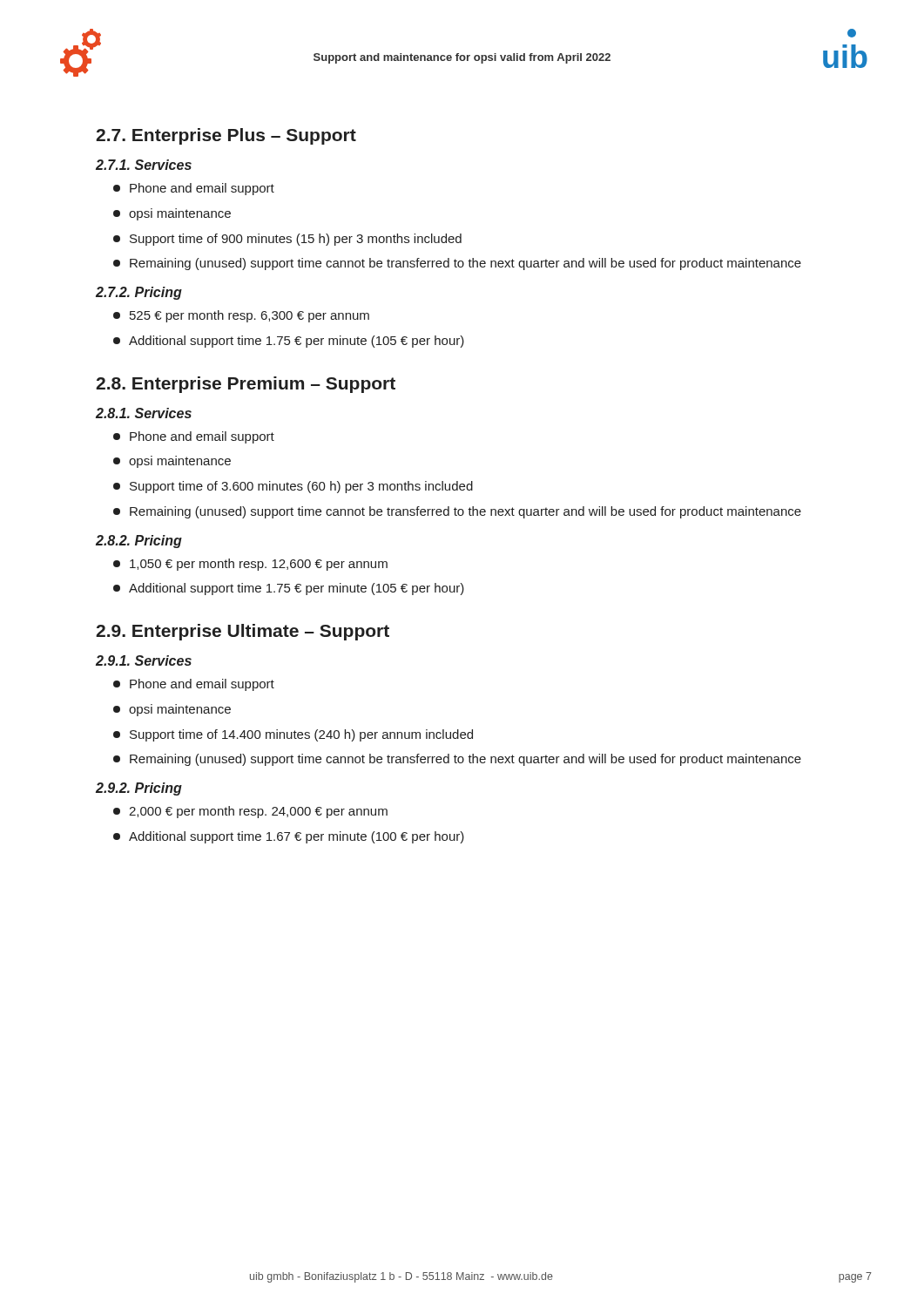
Task: Select the section header with the text "2.8.1. Services"
Action: pyautogui.click(x=144, y=413)
